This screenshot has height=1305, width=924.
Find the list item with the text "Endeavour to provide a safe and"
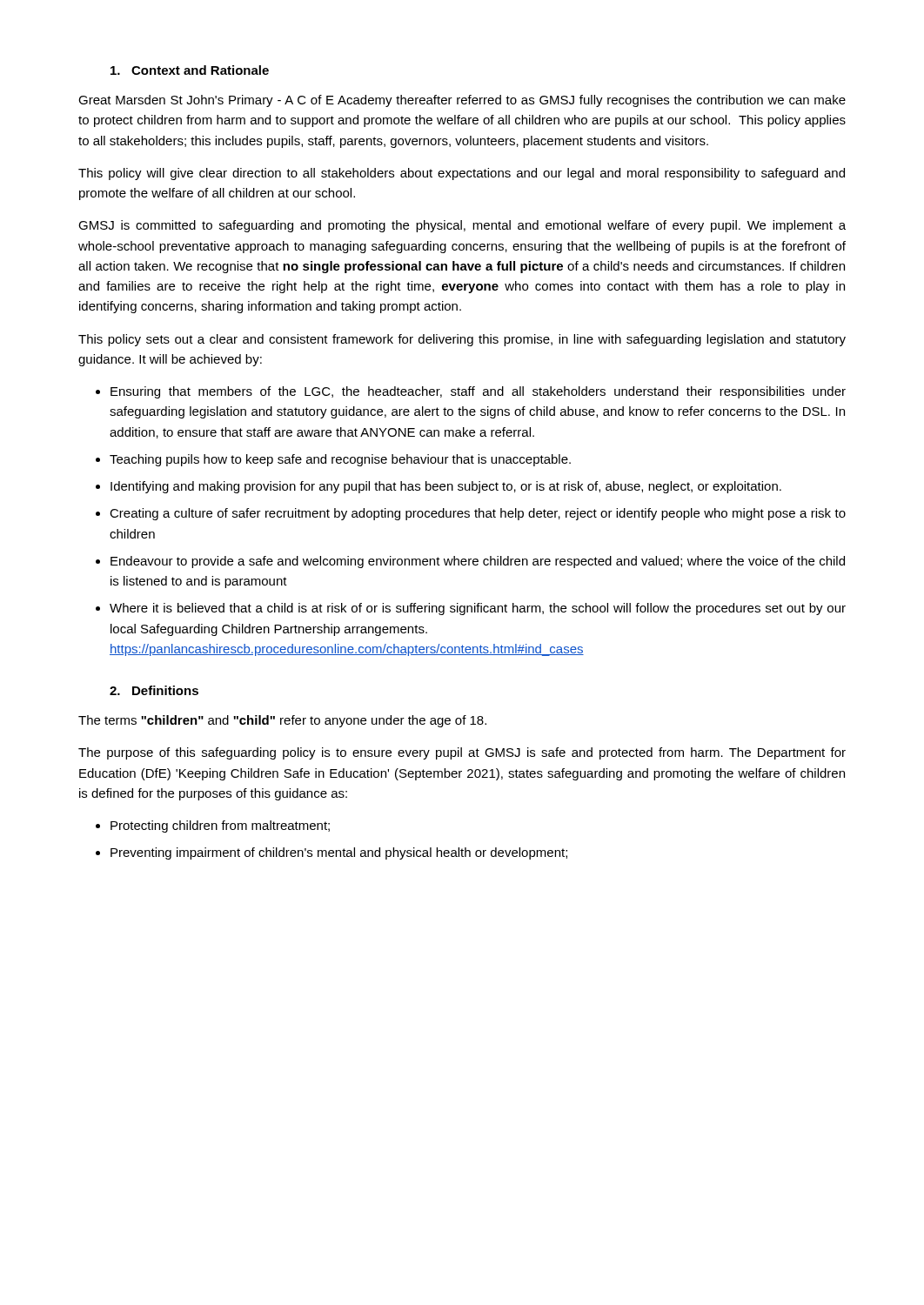[x=478, y=571]
